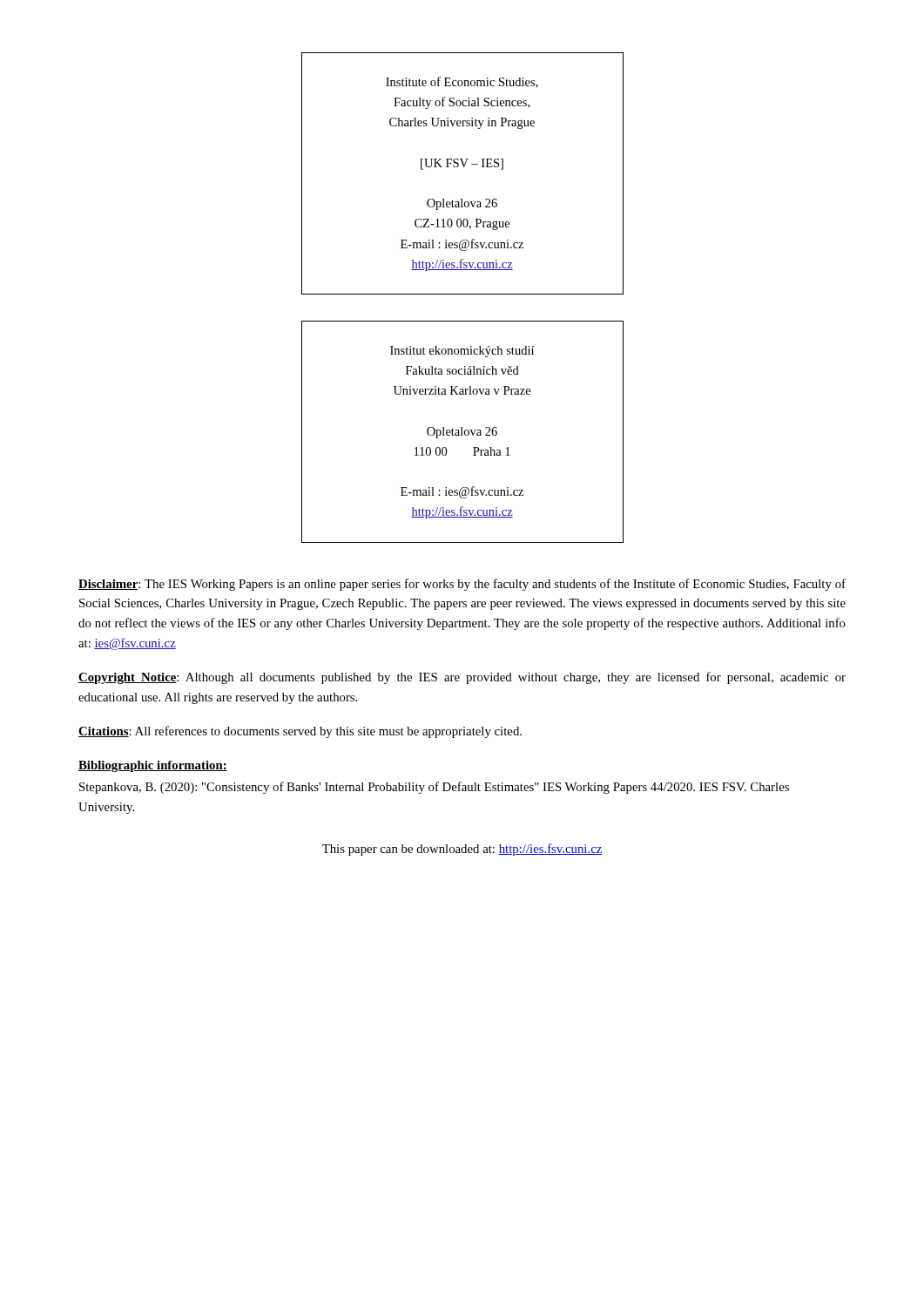Click the passage that begins "This paper can"
Screen dimensions: 1307x924
pyautogui.click(x=462, y=849)
